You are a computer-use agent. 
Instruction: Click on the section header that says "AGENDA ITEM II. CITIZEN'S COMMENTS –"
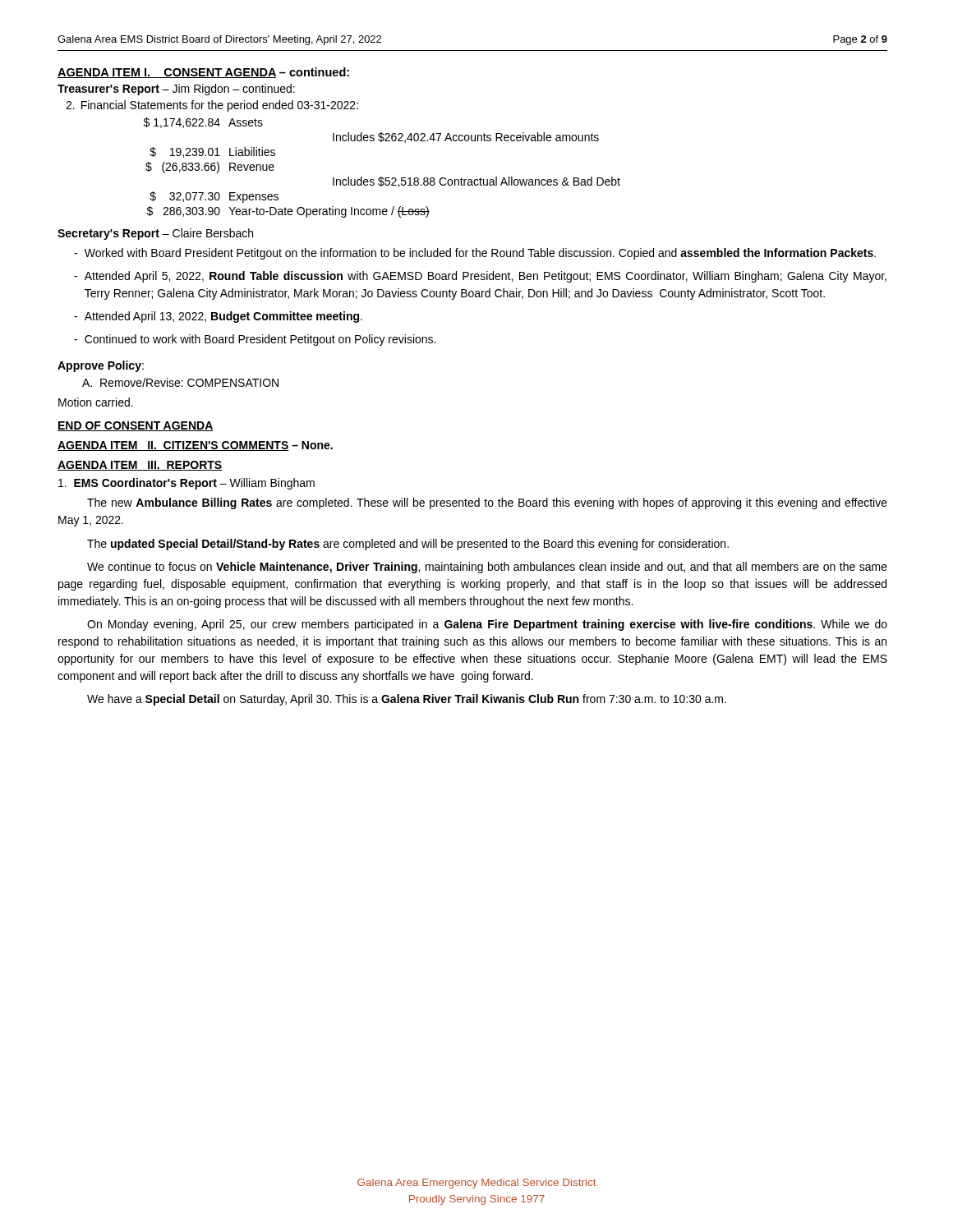195,445
